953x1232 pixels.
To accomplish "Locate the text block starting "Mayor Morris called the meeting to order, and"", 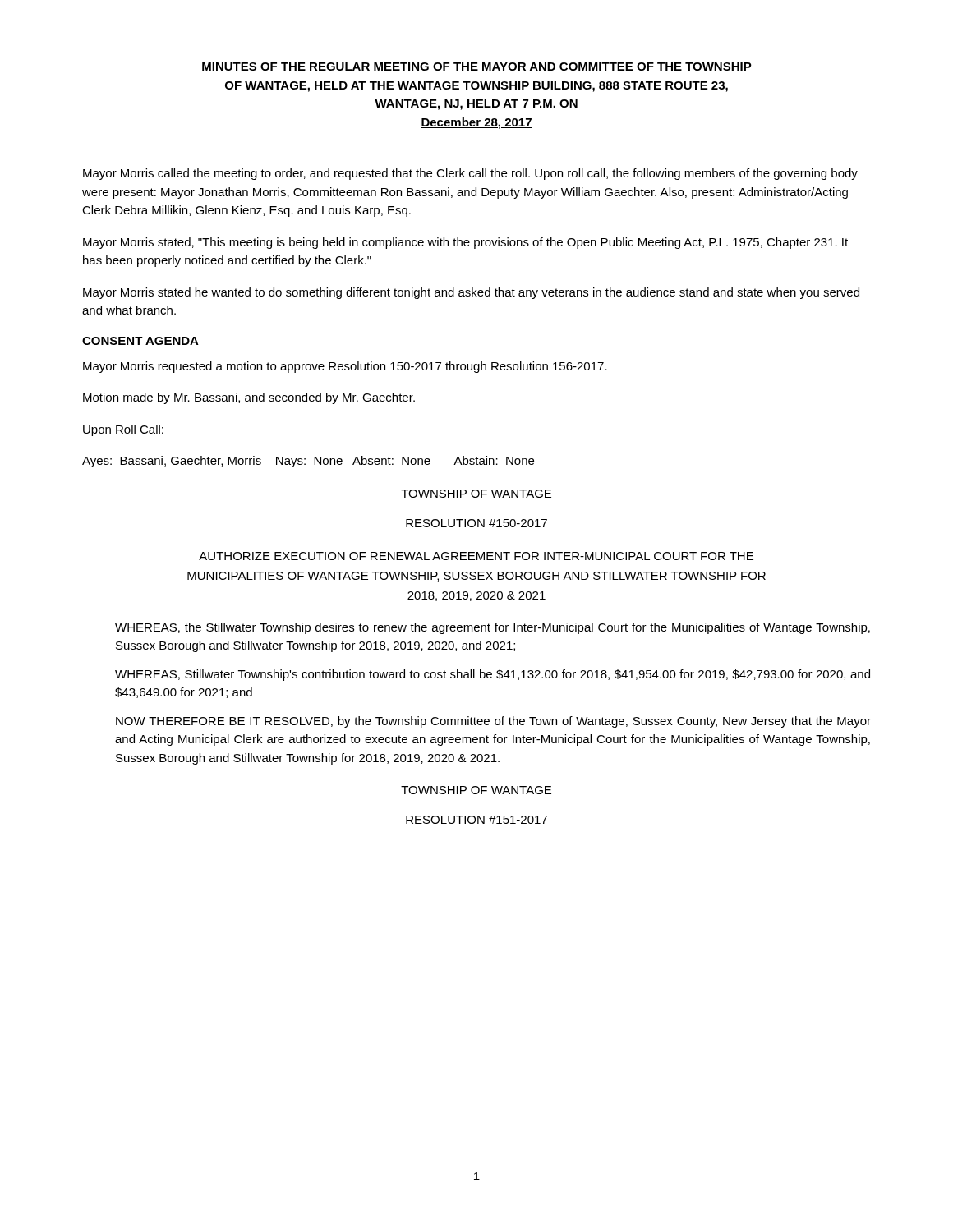I will coord(470,191).
